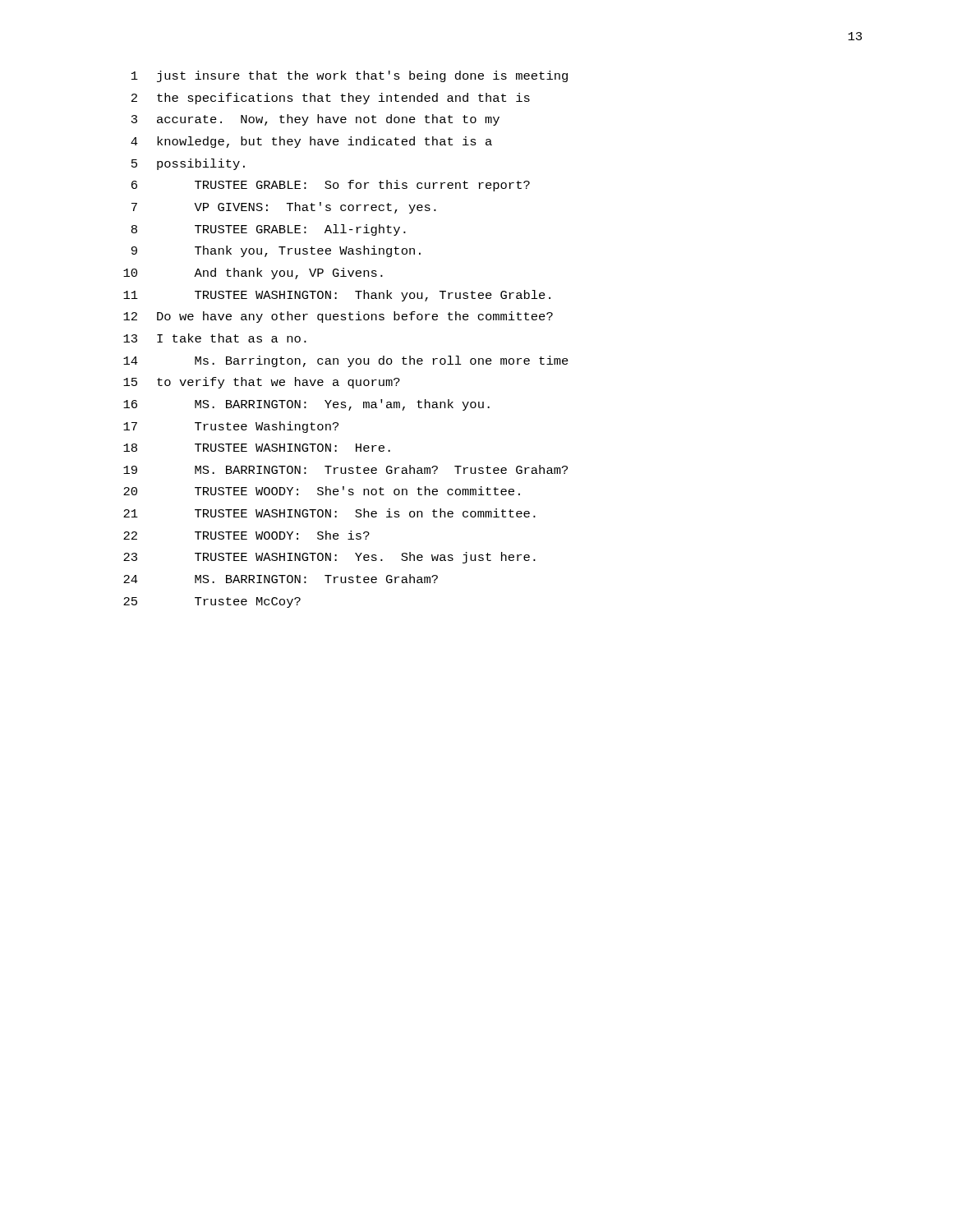Find the block on this page that starts "12Do we have any"
The image size is (953, 1232).
point(476,317)
